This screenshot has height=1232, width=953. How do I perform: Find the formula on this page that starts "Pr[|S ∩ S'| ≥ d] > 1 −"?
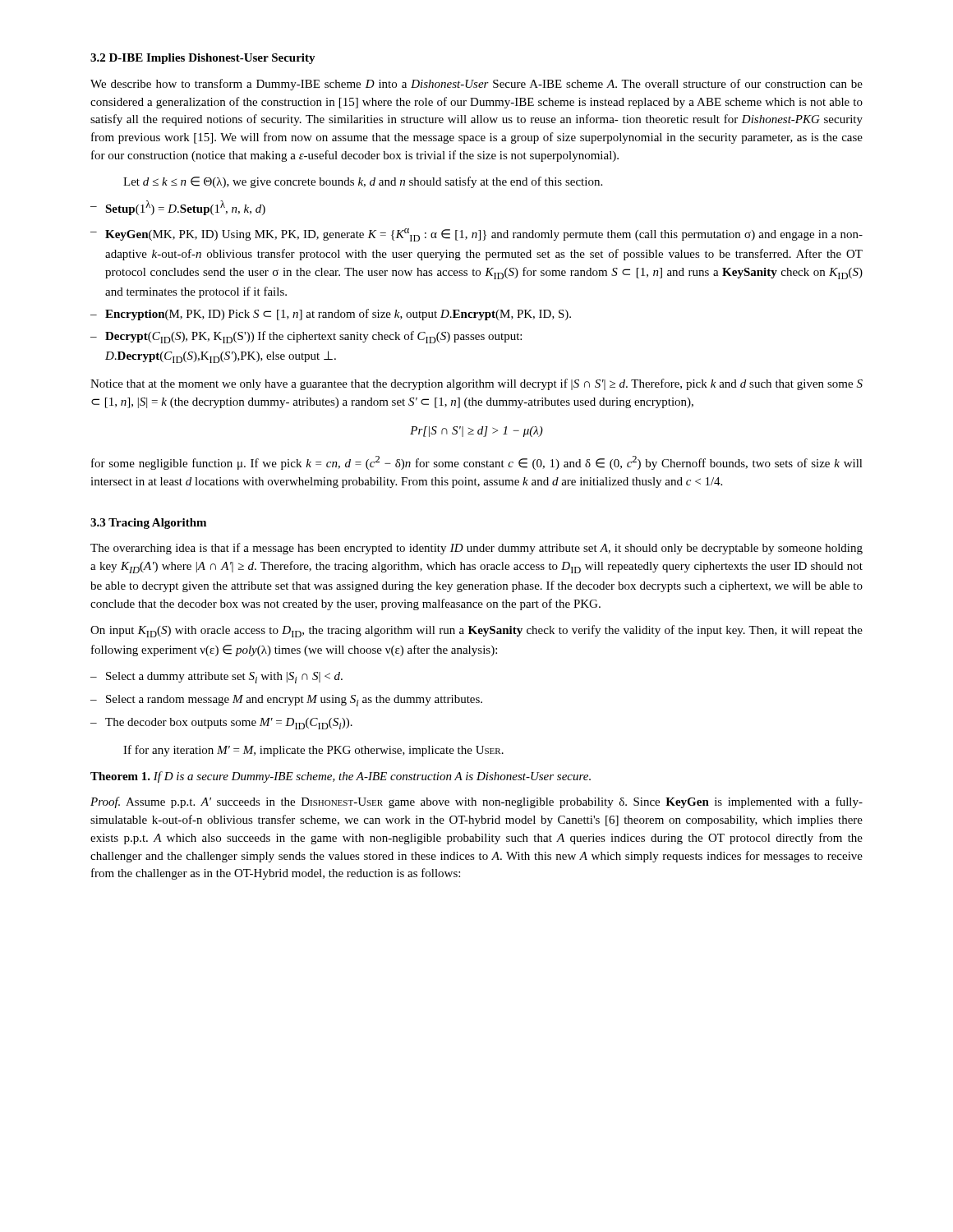(476, 431)
